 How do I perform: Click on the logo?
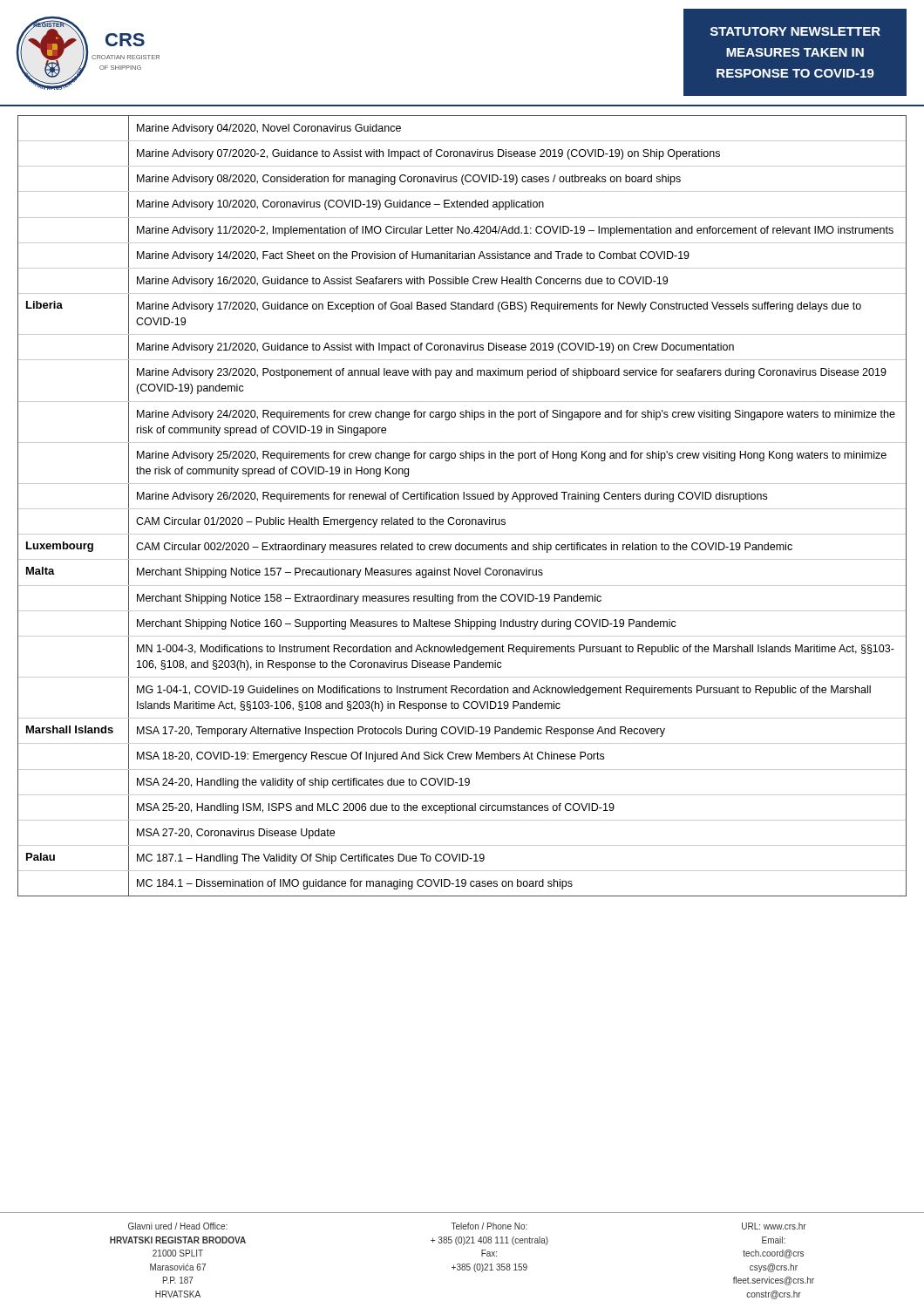[x=85, y=52]
